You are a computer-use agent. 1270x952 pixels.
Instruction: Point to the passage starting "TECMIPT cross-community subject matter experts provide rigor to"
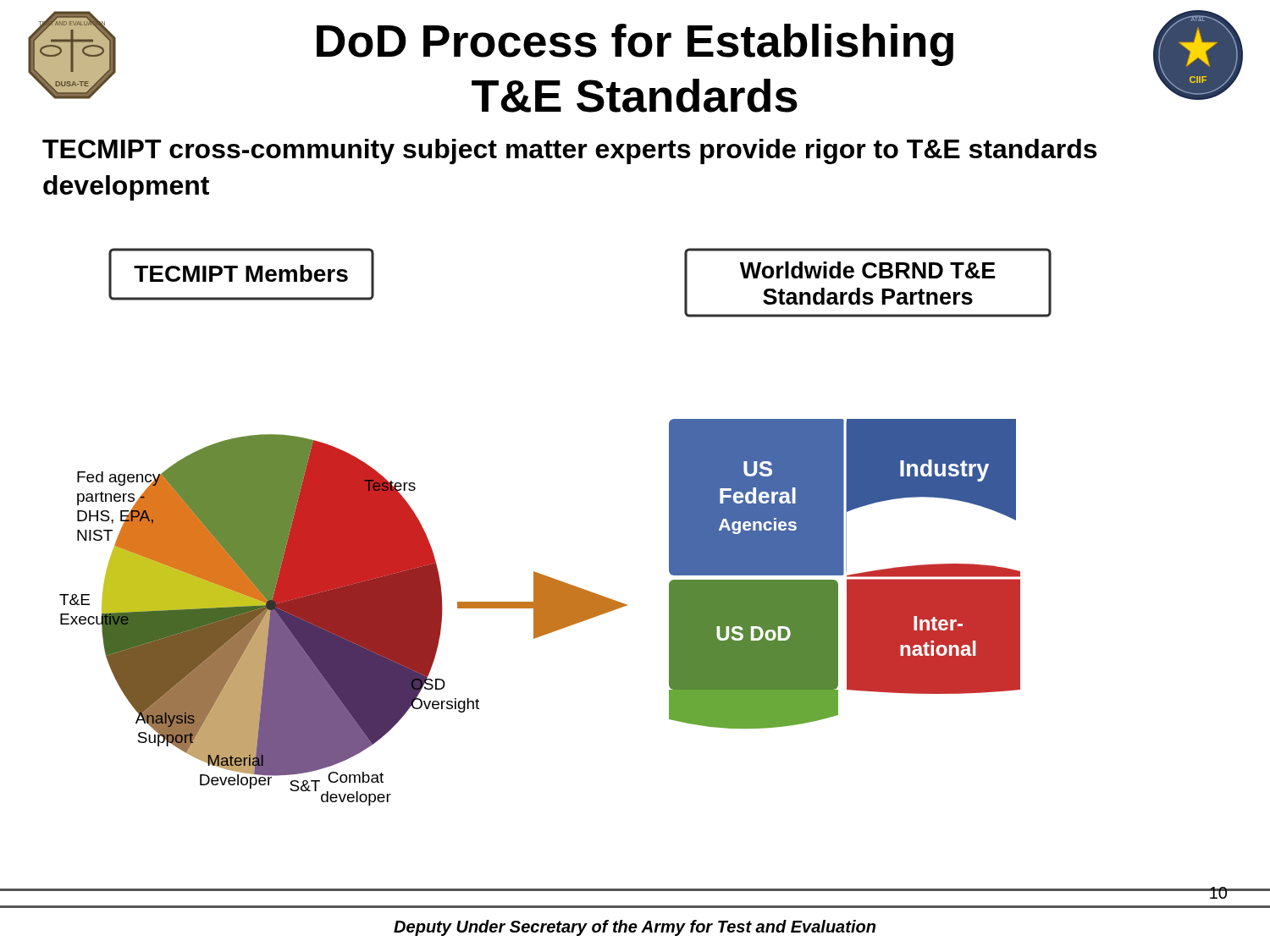pyautogui.click(x=570, y=167)
